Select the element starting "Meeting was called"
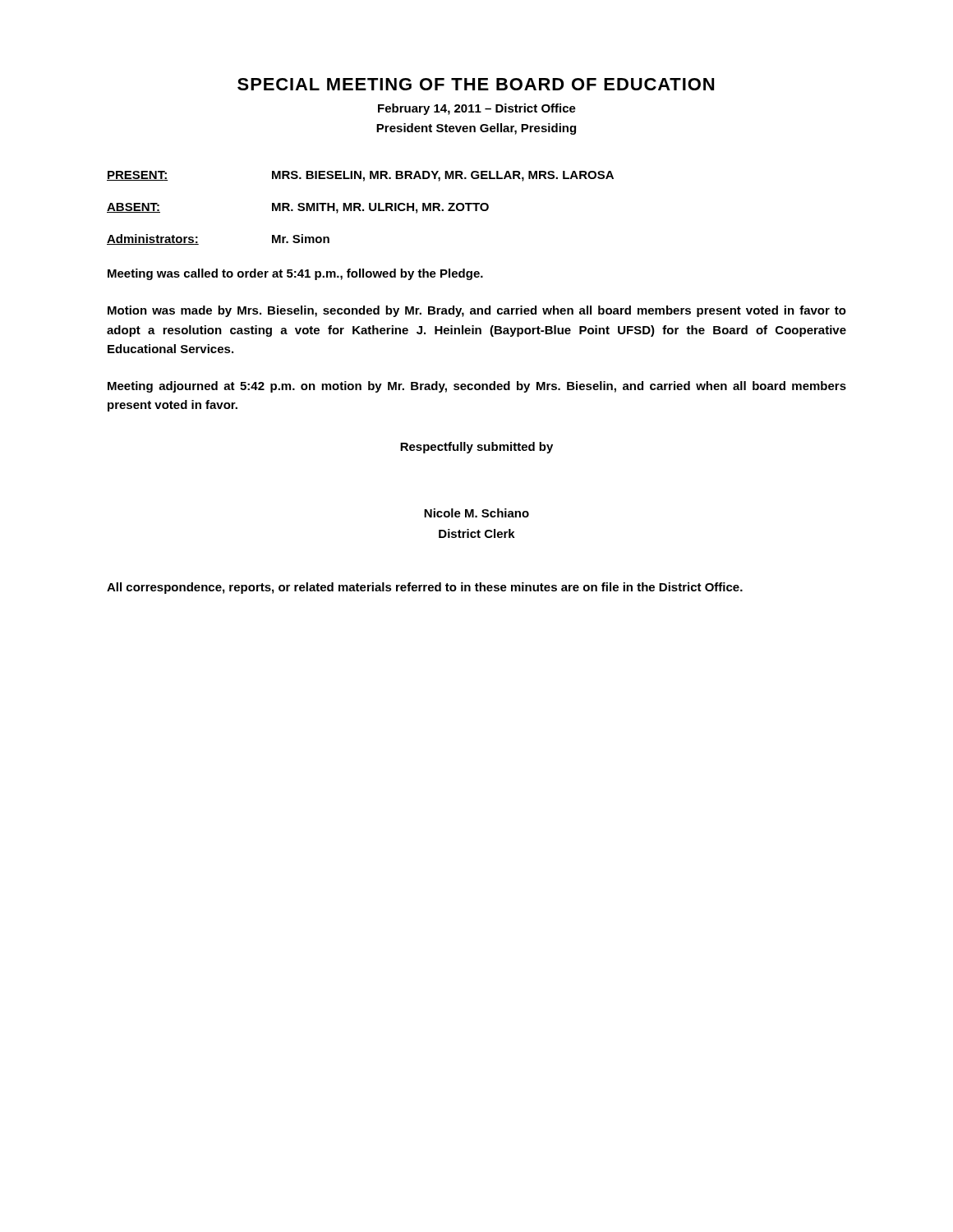The image size is (953, 1232). click(x=295, y=273)
